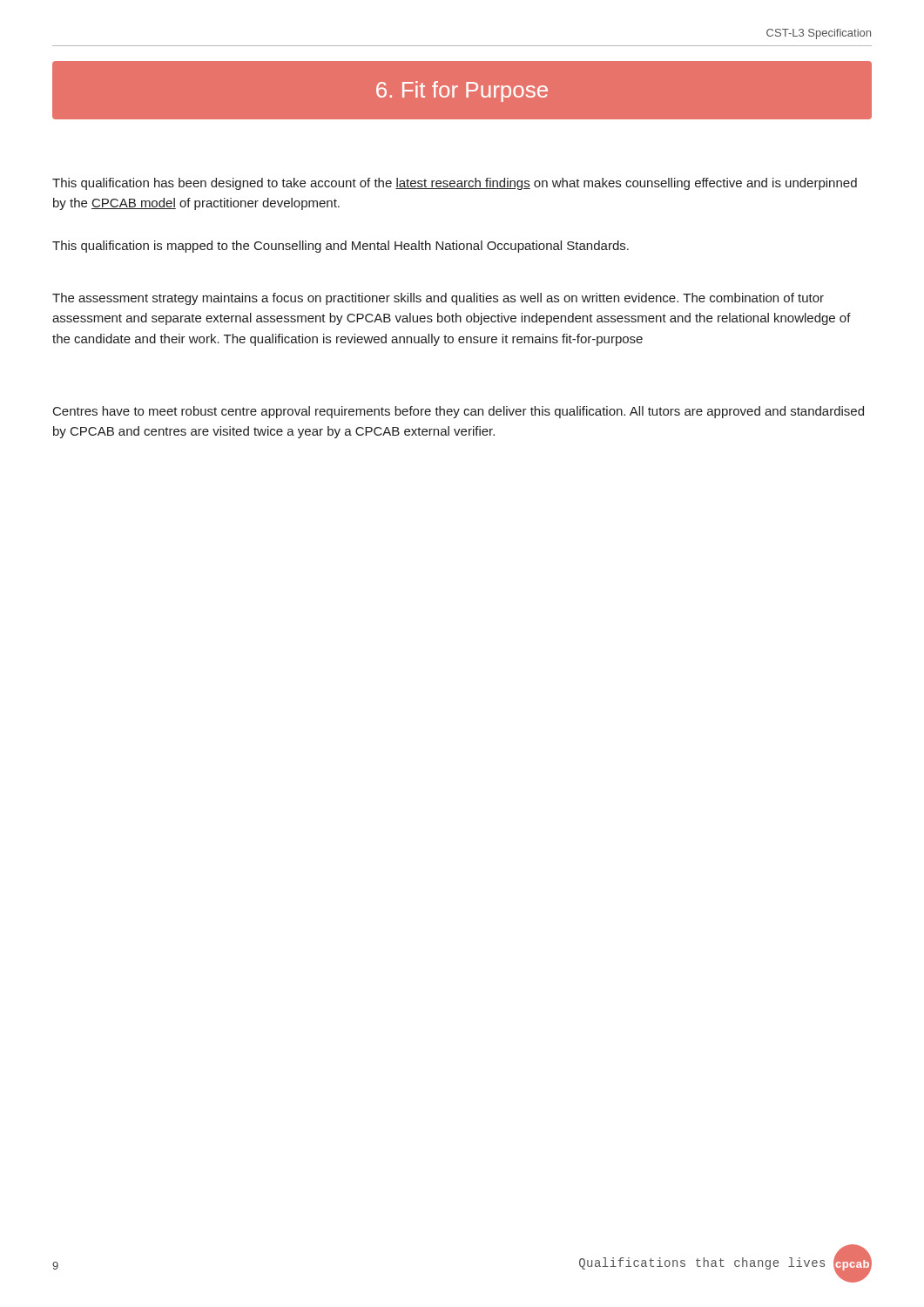Where is the passage that starts "The assessment strategy maintains a focus"?
The image size is (924, 1307).
[451, 318]
